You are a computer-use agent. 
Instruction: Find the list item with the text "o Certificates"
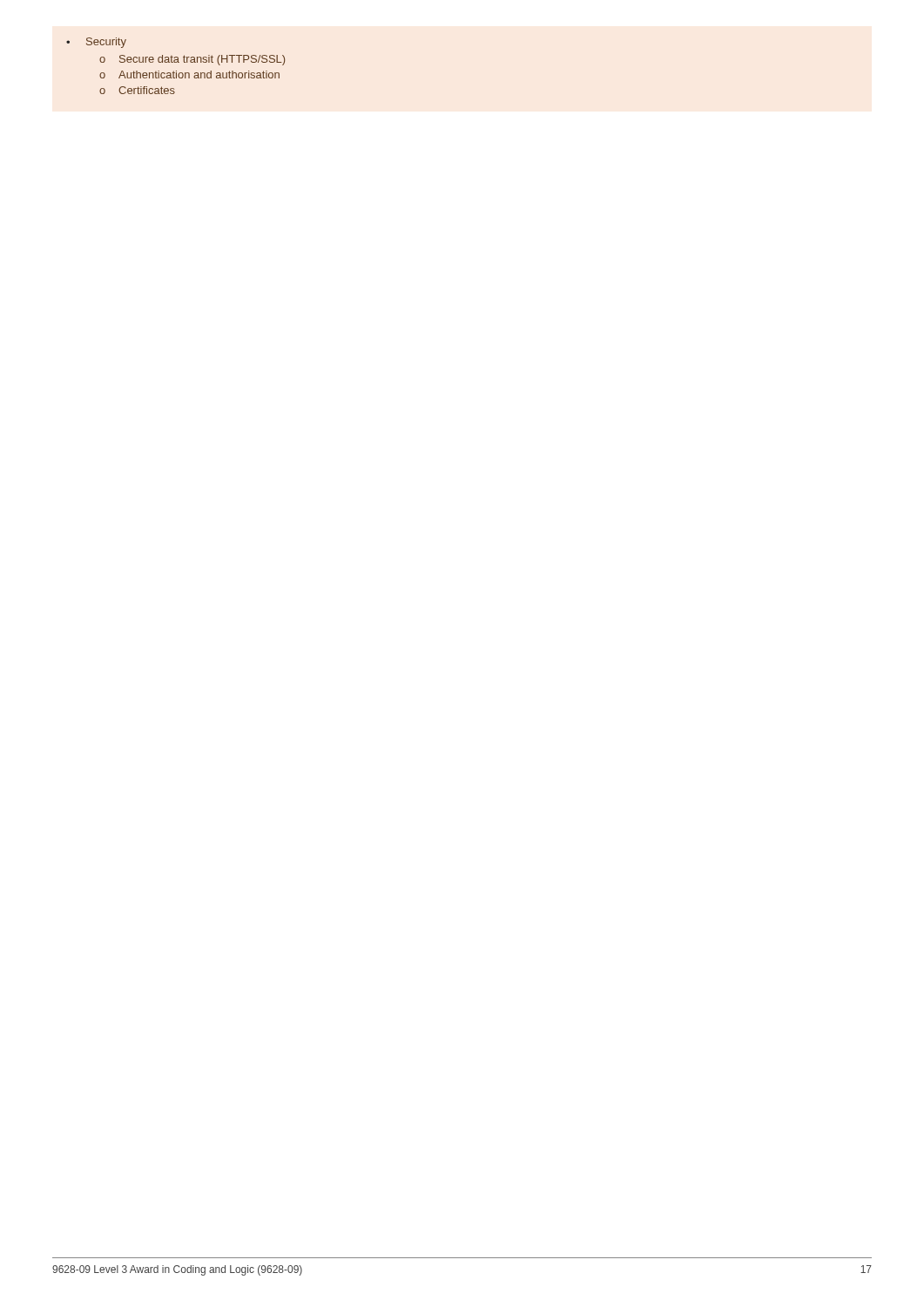click(x=137, y=90)
